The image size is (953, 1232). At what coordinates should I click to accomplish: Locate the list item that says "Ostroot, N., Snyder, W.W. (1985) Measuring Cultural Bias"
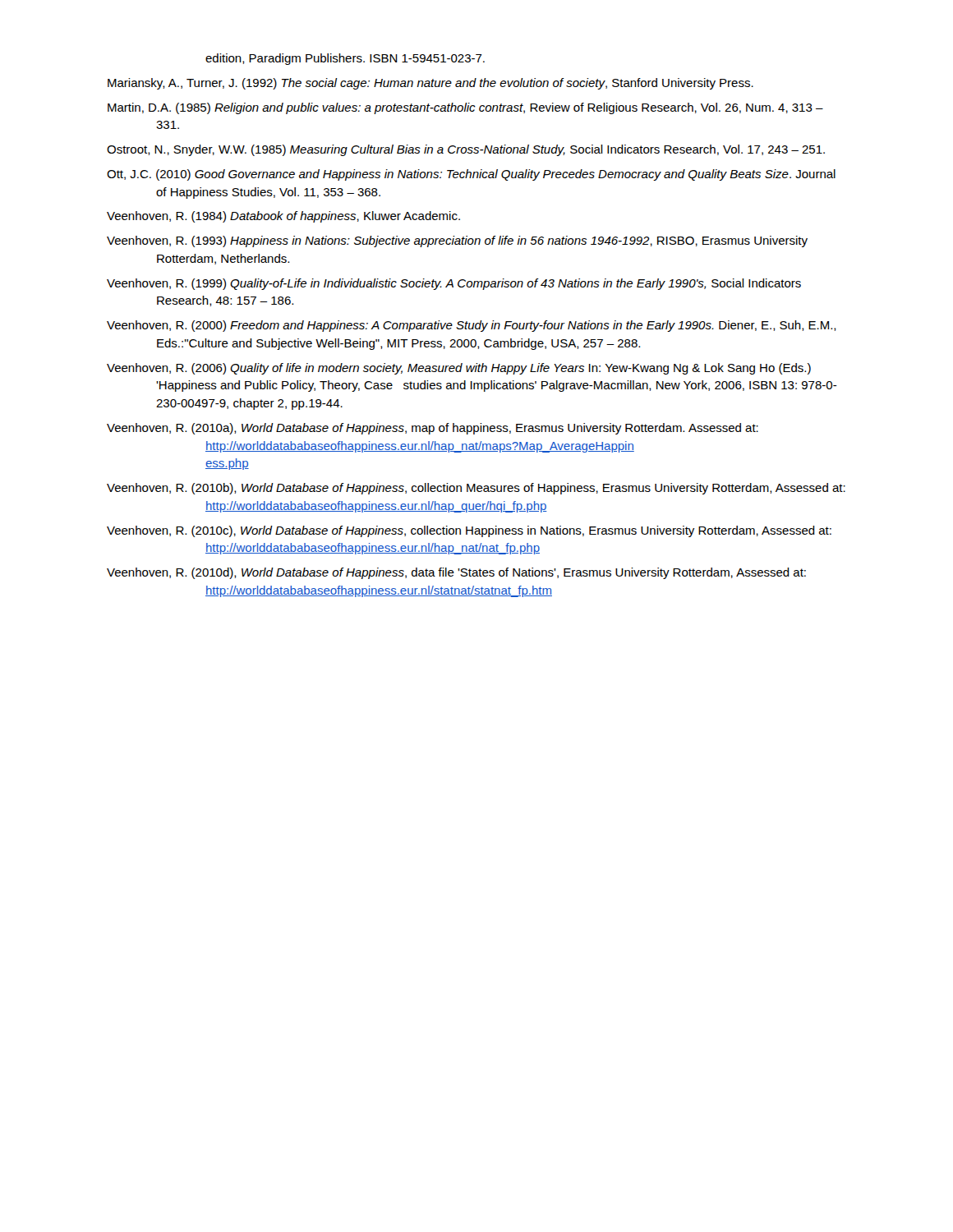[466, 149]
